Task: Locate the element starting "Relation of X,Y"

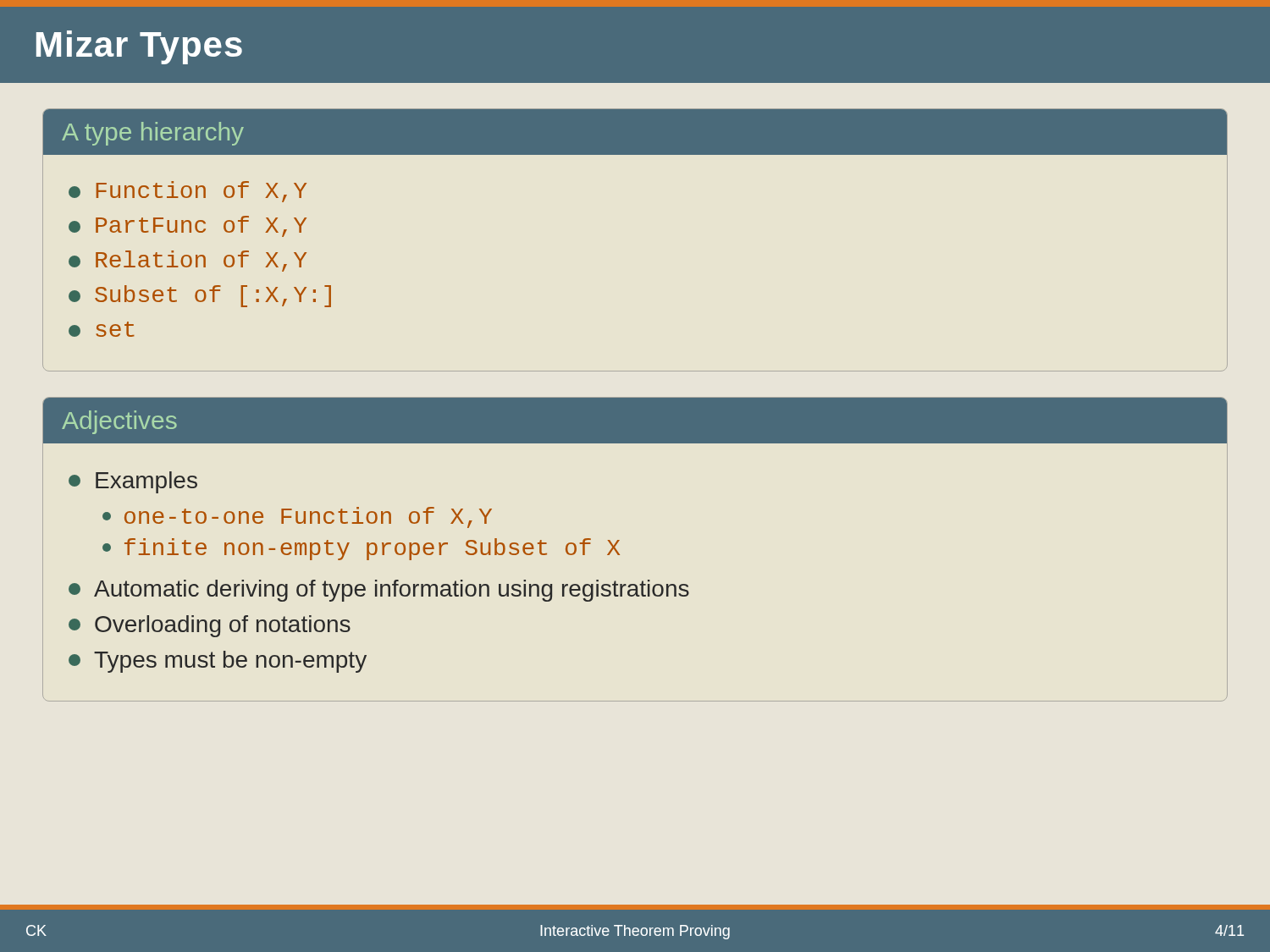Action: [x=188, y=261]
